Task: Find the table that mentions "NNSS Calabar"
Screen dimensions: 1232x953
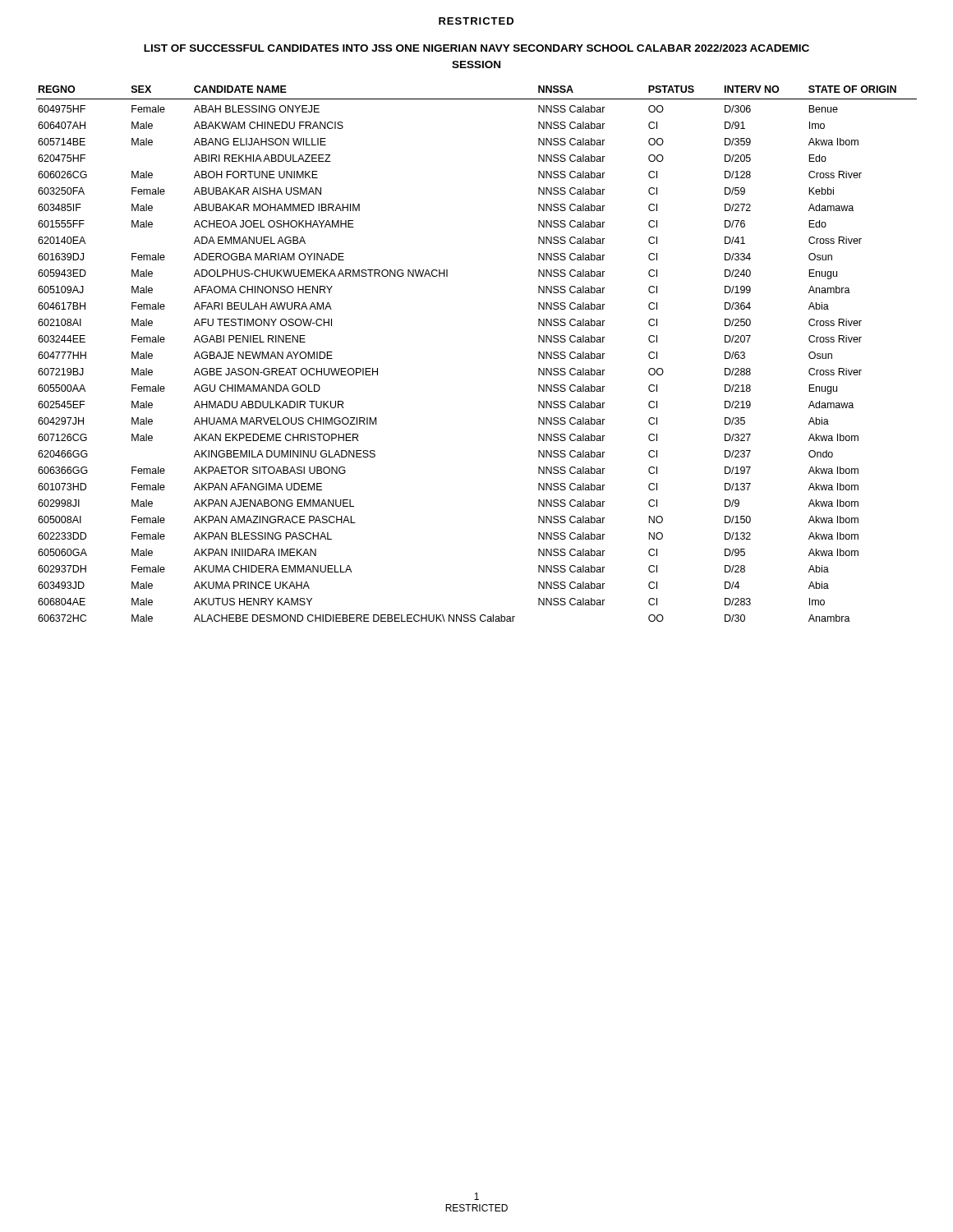Action: click(x=476, y=353)
